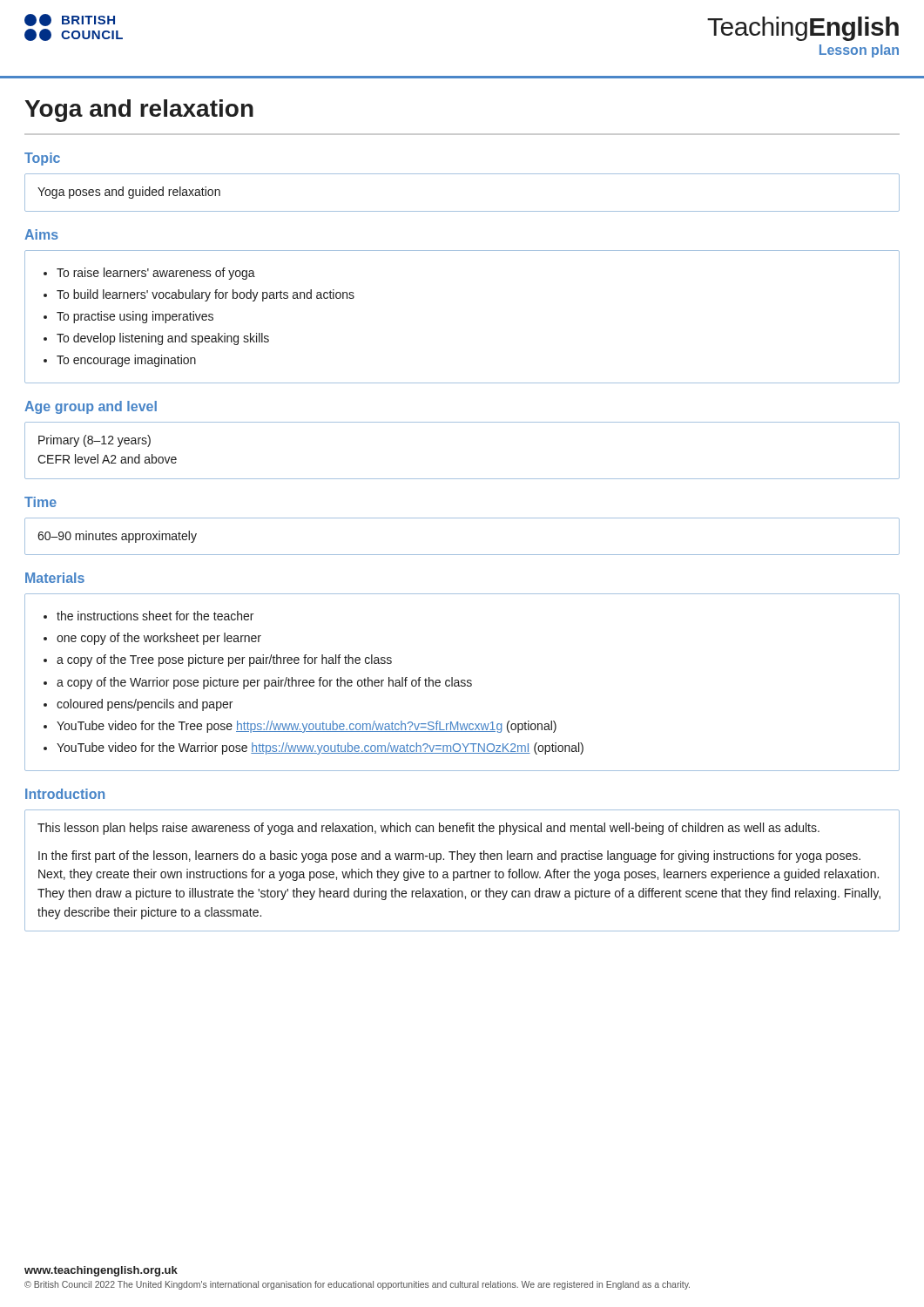
Task: Find the text block containing "Primary (8–12 years) CEFR level"
Action: [94, 441]
